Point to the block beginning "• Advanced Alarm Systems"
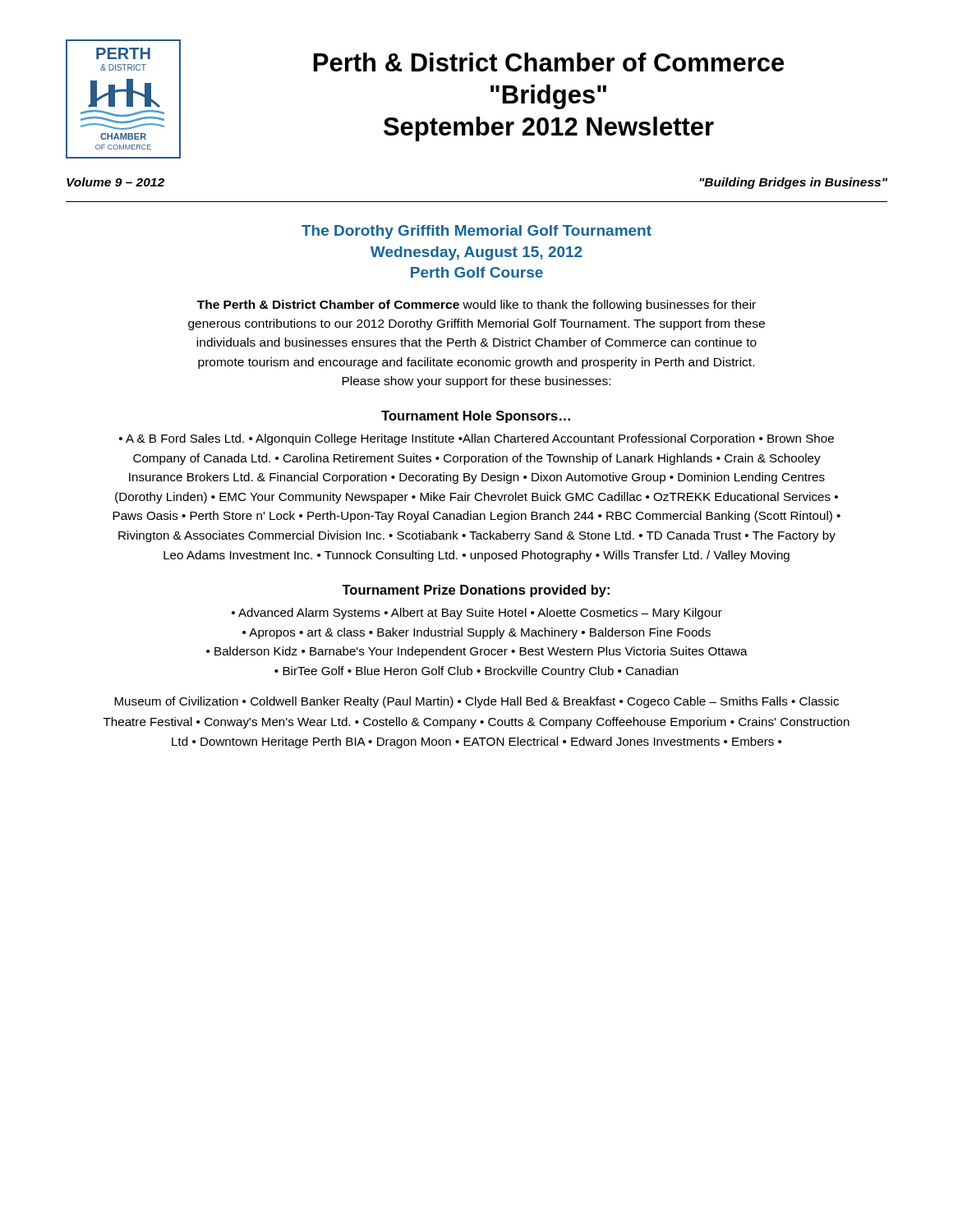 point(476,641)
